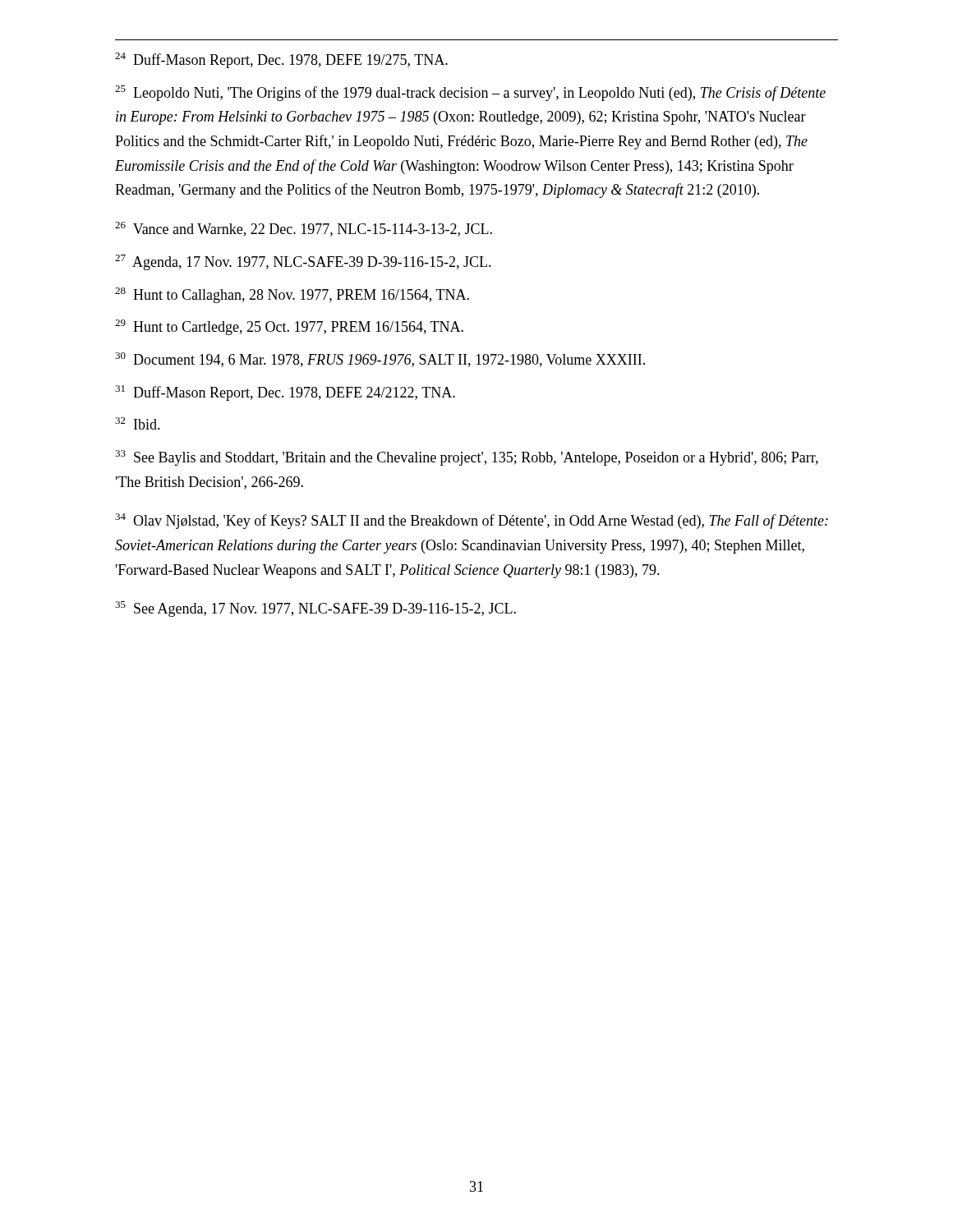This screenshot has width=953, height=1232.
Task: Find the text starting "34 Olav Njølstad, 'Key of Keys? SALT"
Action: click(472, 544)
